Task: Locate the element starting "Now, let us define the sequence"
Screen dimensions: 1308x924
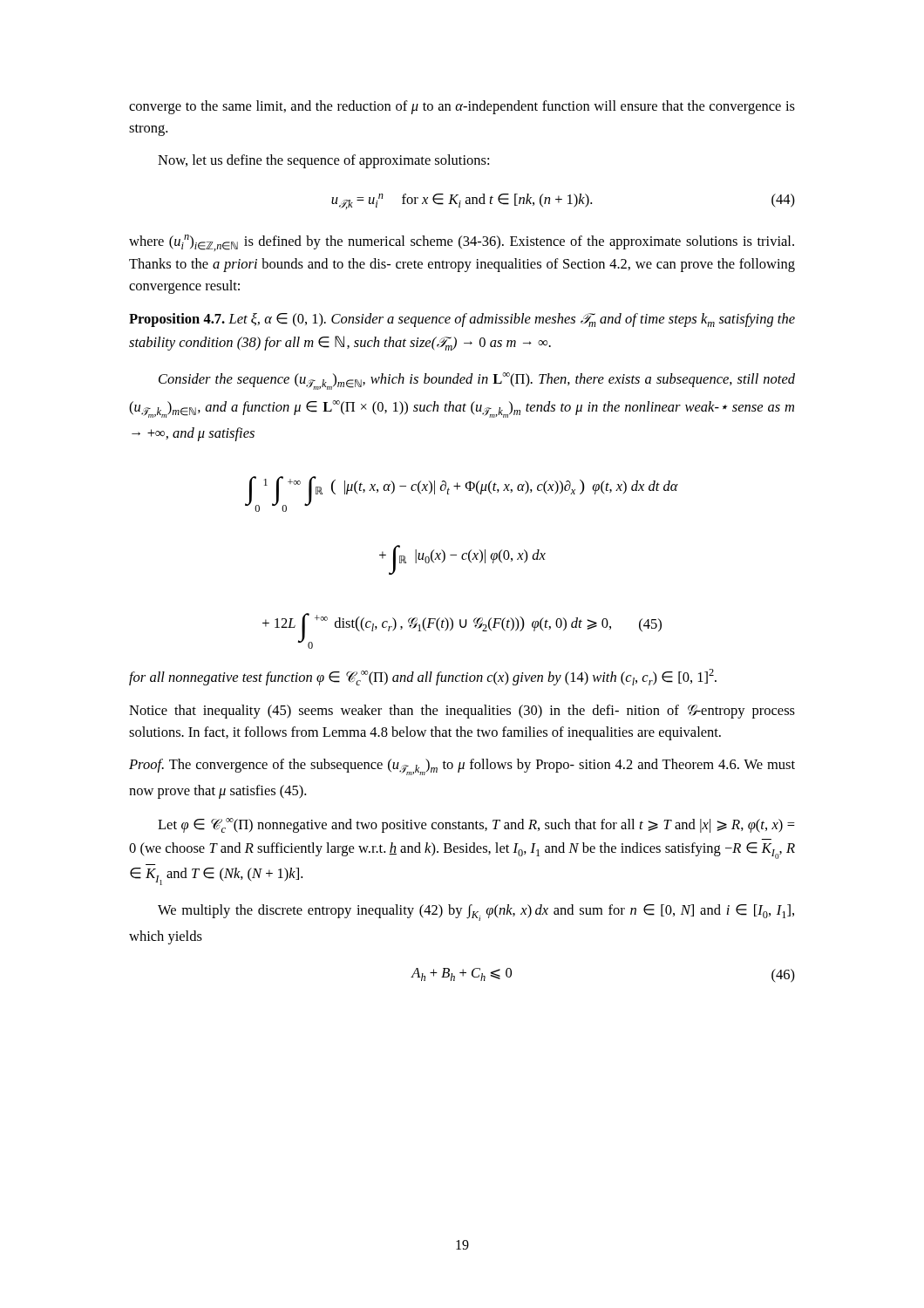Action: tap(324, 160)
